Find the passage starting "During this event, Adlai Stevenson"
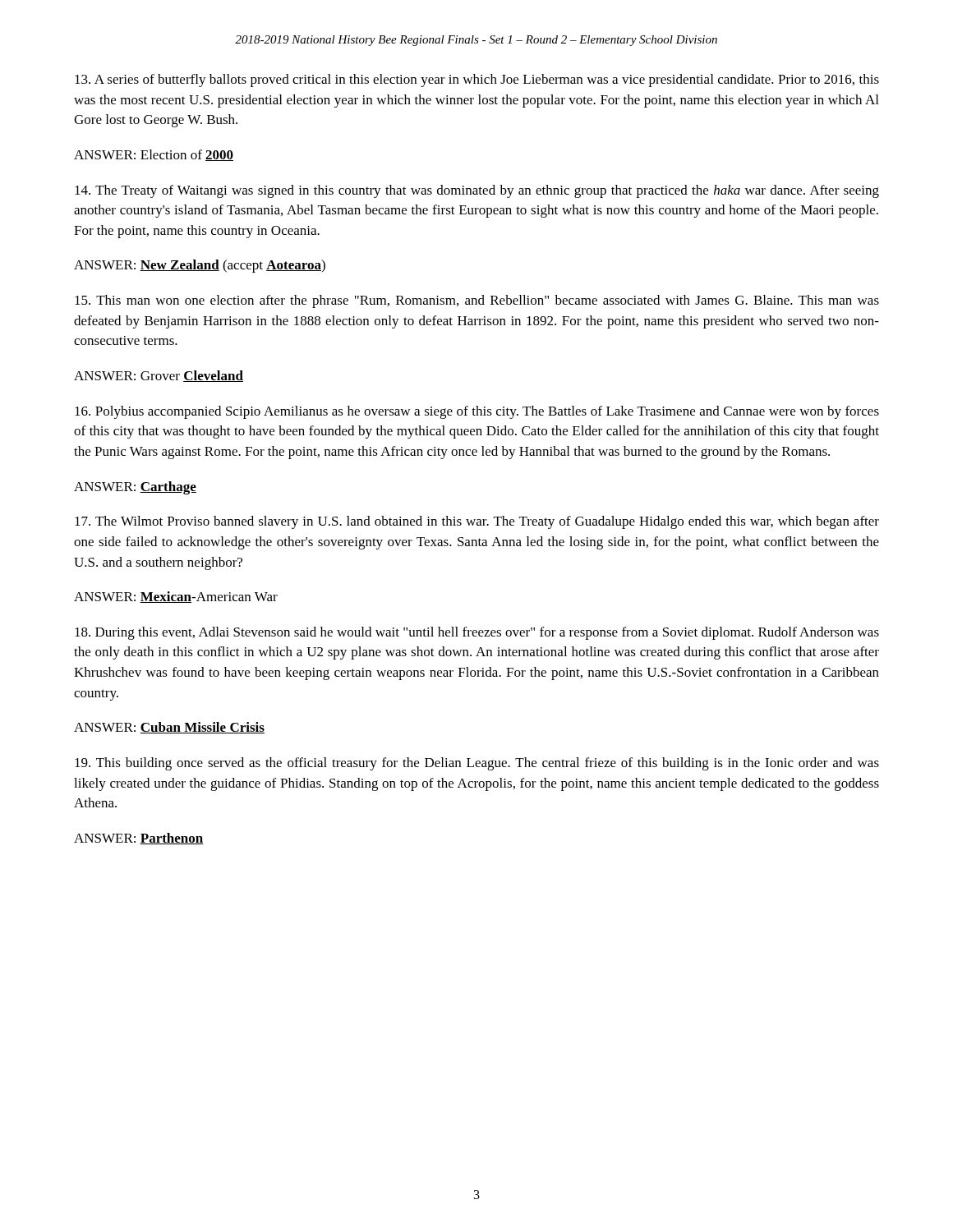 (x=476, y=662)
